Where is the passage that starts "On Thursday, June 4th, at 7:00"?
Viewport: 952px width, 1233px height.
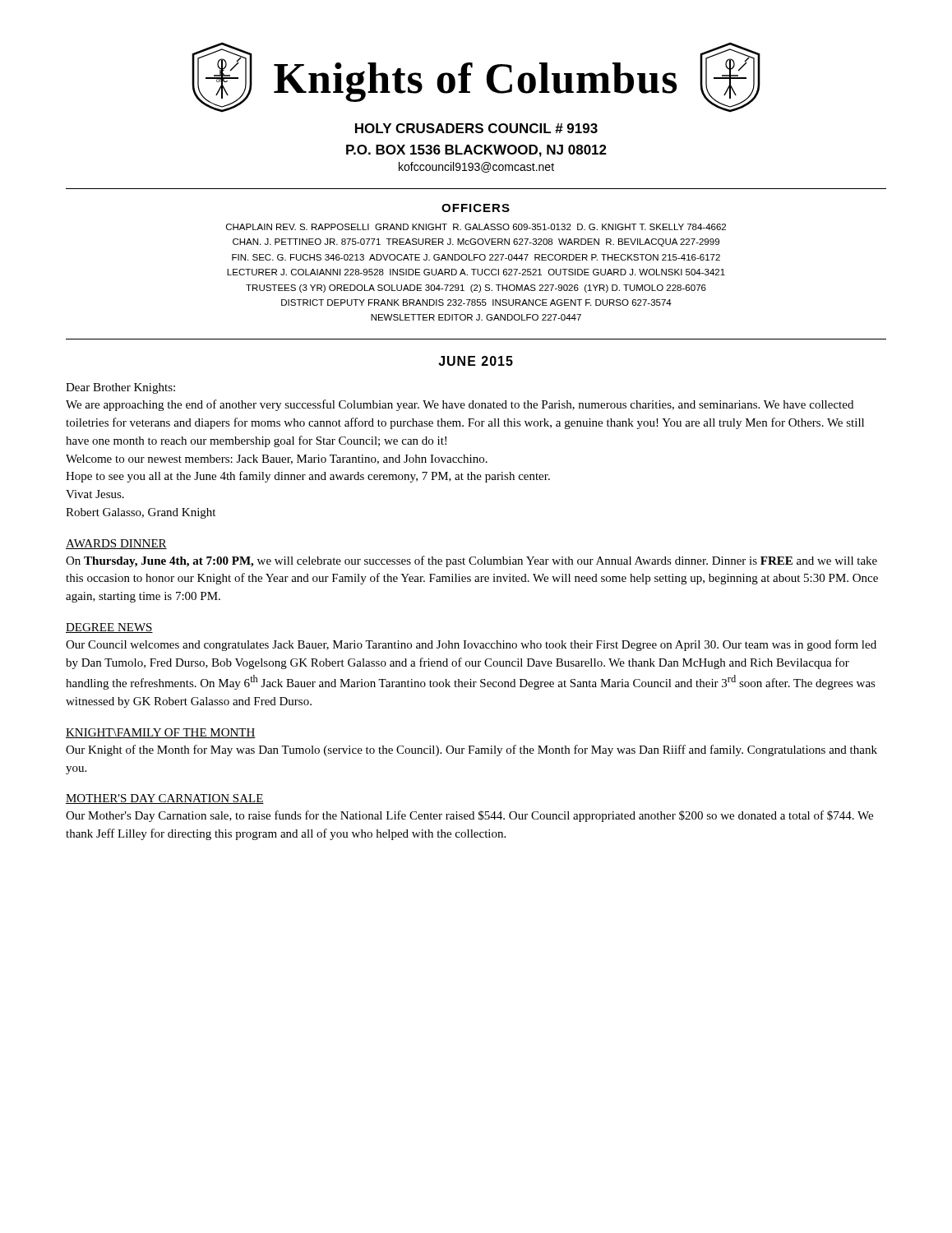click(472, 578)
